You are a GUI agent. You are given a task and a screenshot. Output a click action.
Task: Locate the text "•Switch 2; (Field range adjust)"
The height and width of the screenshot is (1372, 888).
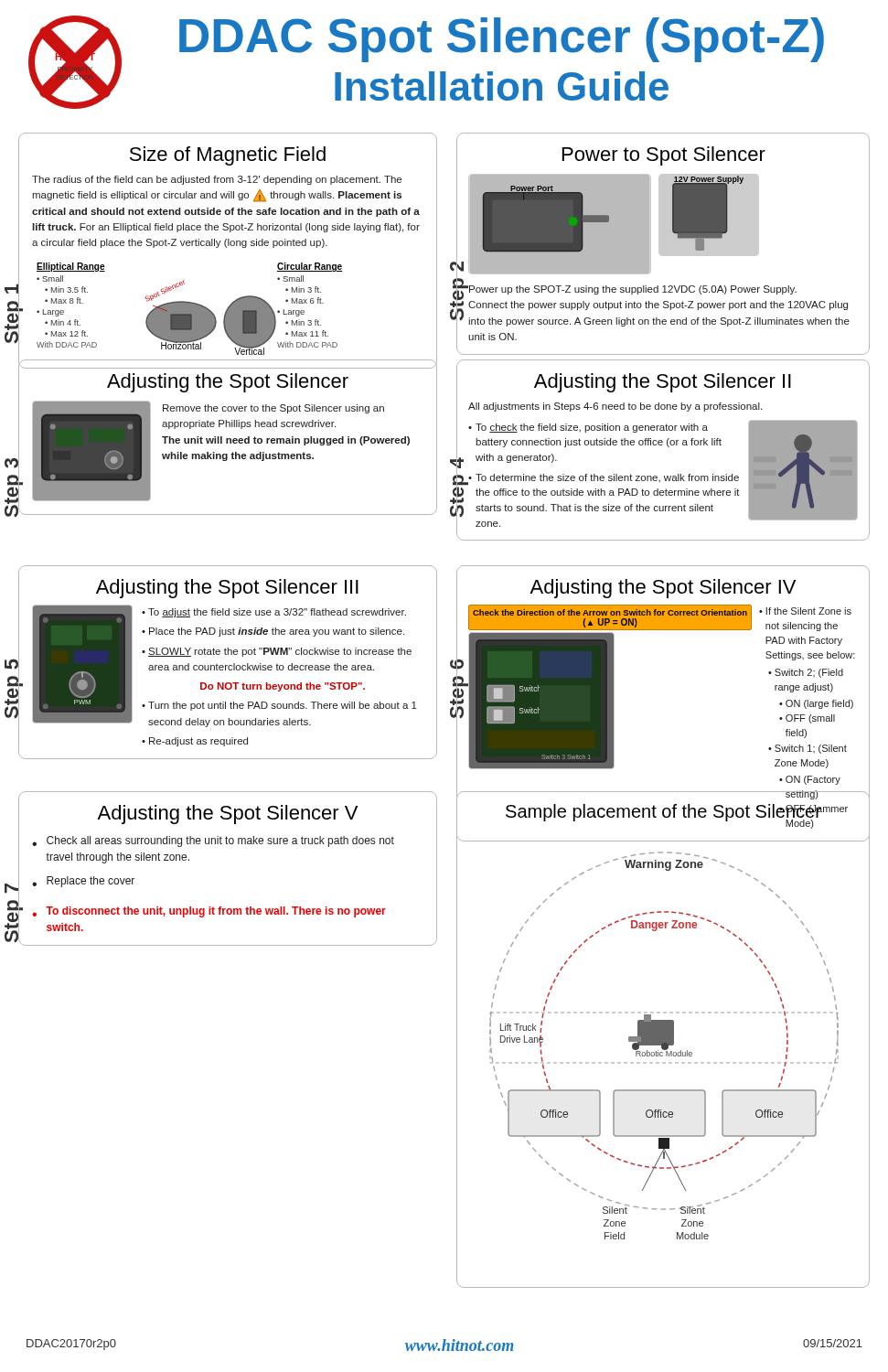(x=813, y=680)
